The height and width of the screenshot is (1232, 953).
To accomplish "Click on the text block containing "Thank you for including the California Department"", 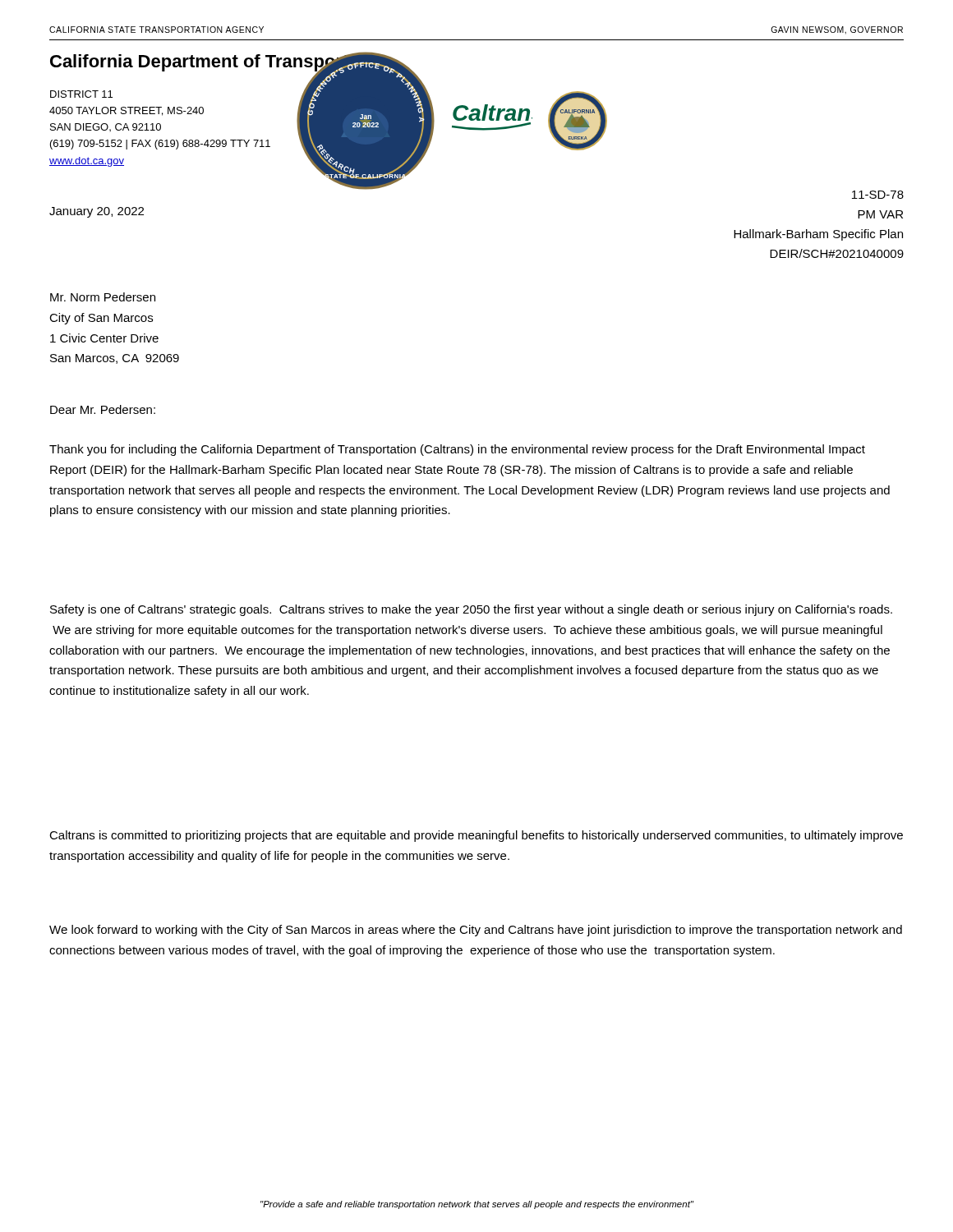I will (x=470, y=479).
